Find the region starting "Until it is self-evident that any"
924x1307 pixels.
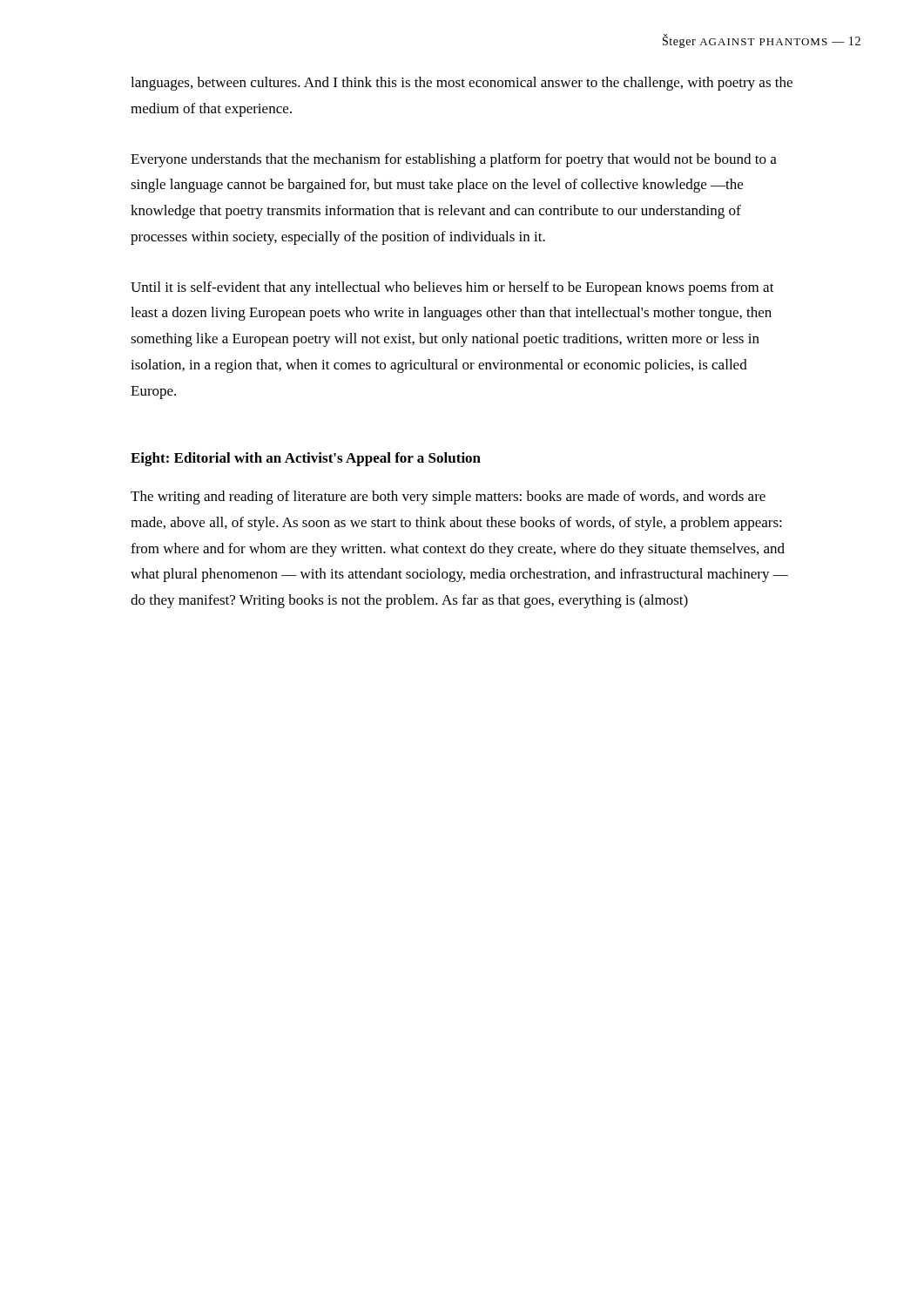[452, 339]
